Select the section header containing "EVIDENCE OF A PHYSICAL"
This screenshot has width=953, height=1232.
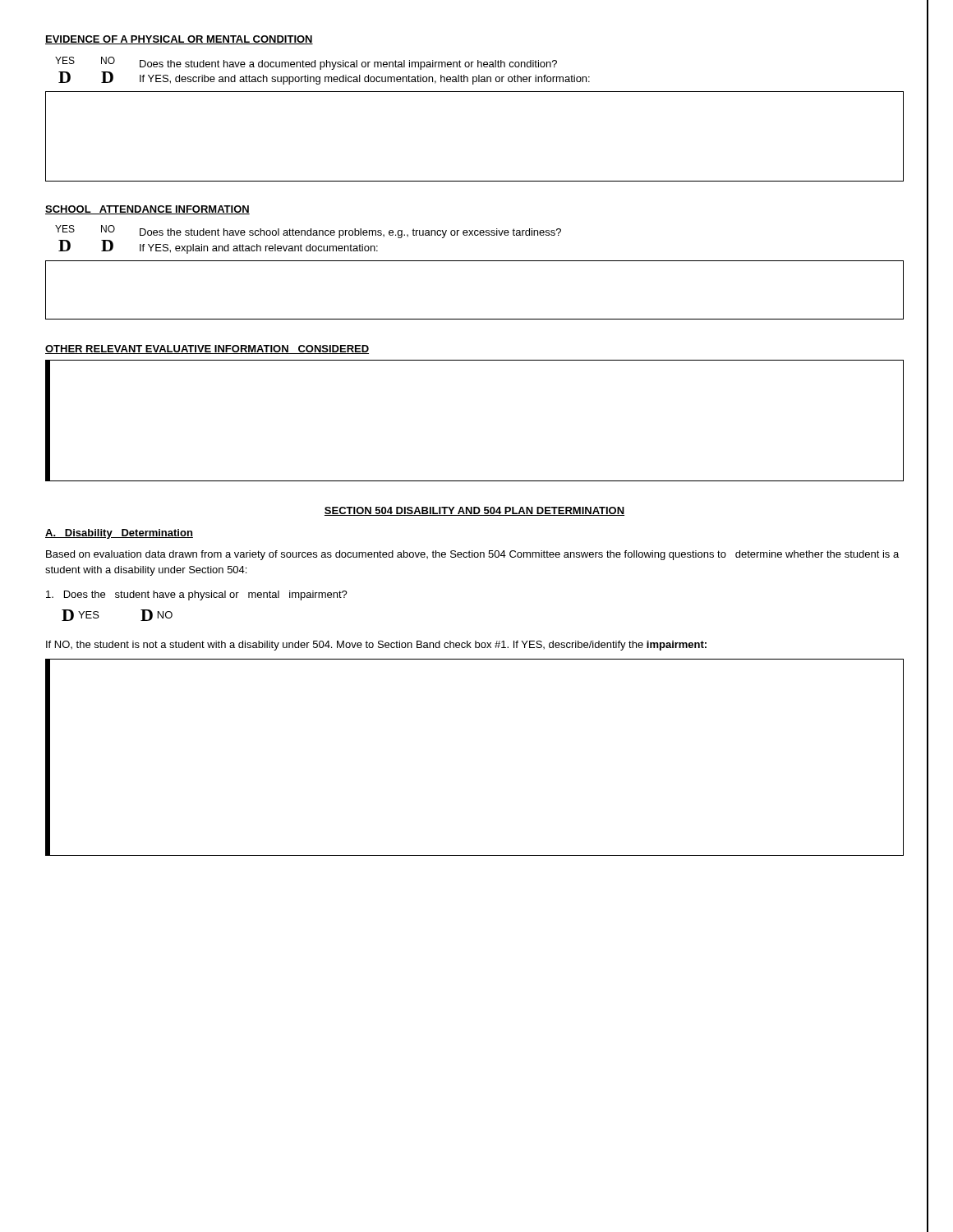tap(179, 39)
